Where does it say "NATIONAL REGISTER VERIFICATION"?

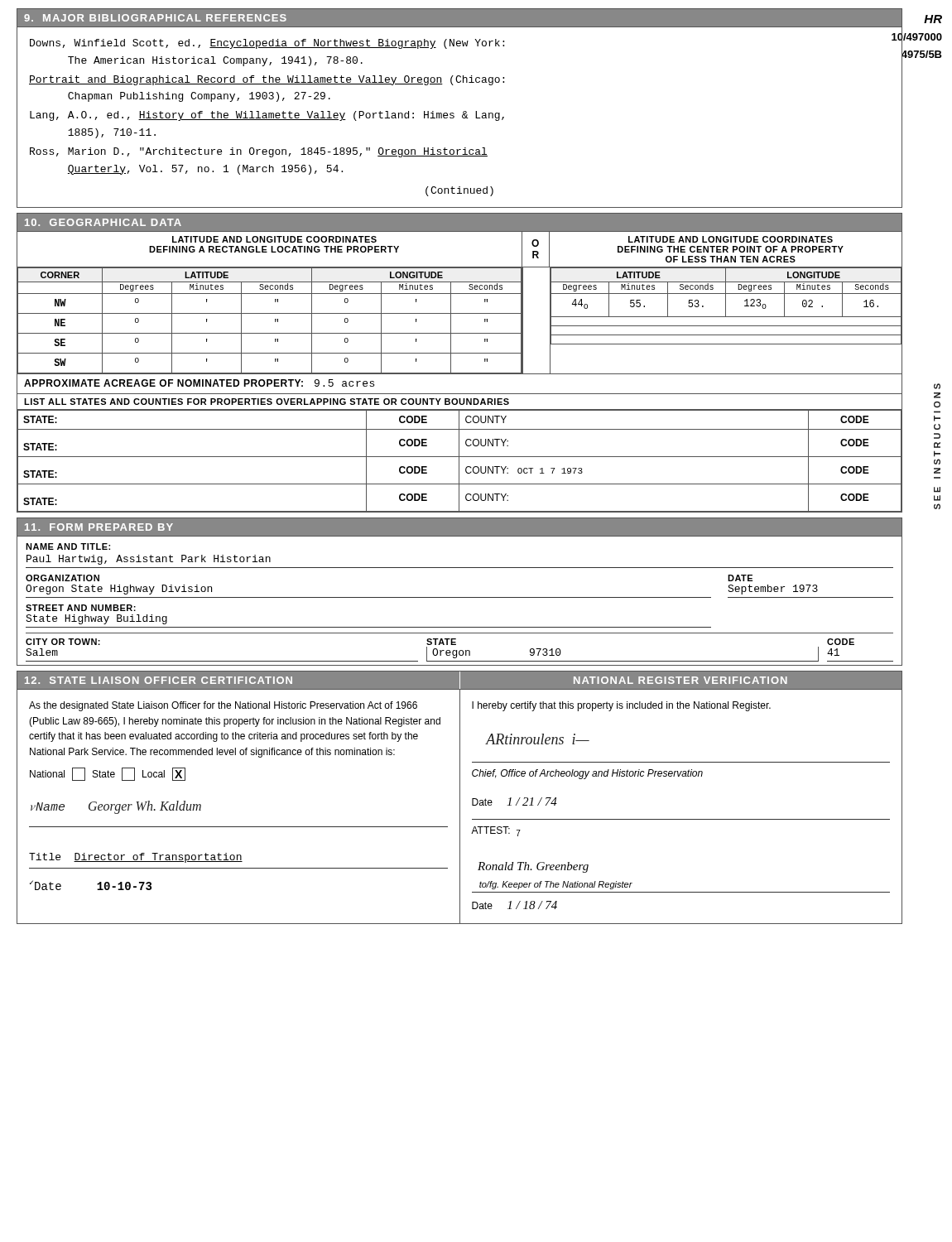(x=681, y=680)
